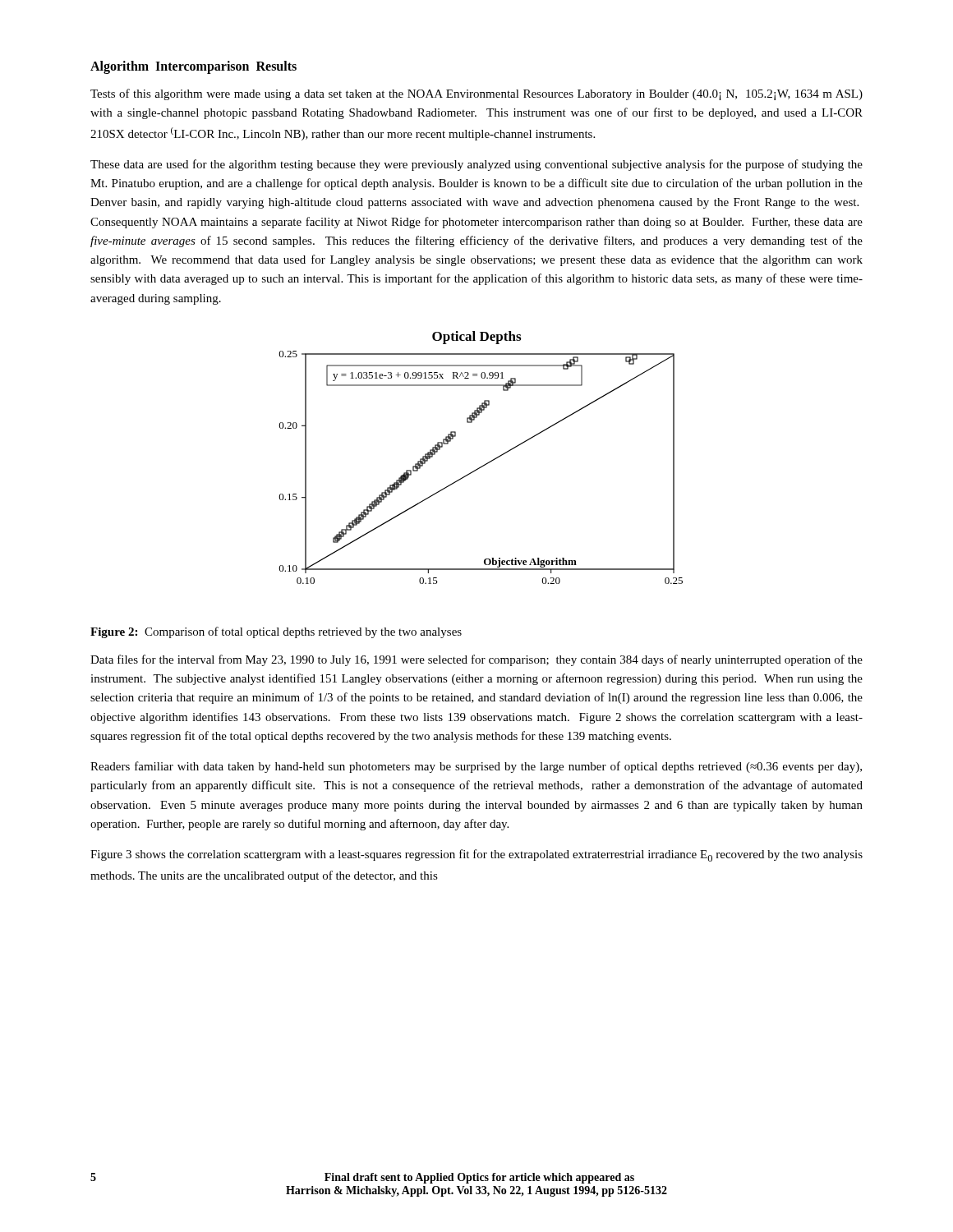This screenshot has width=953, height=1232.
Task: Click on the text starting "Data files for the interval from May 23,"
Action: coord(476,697)
